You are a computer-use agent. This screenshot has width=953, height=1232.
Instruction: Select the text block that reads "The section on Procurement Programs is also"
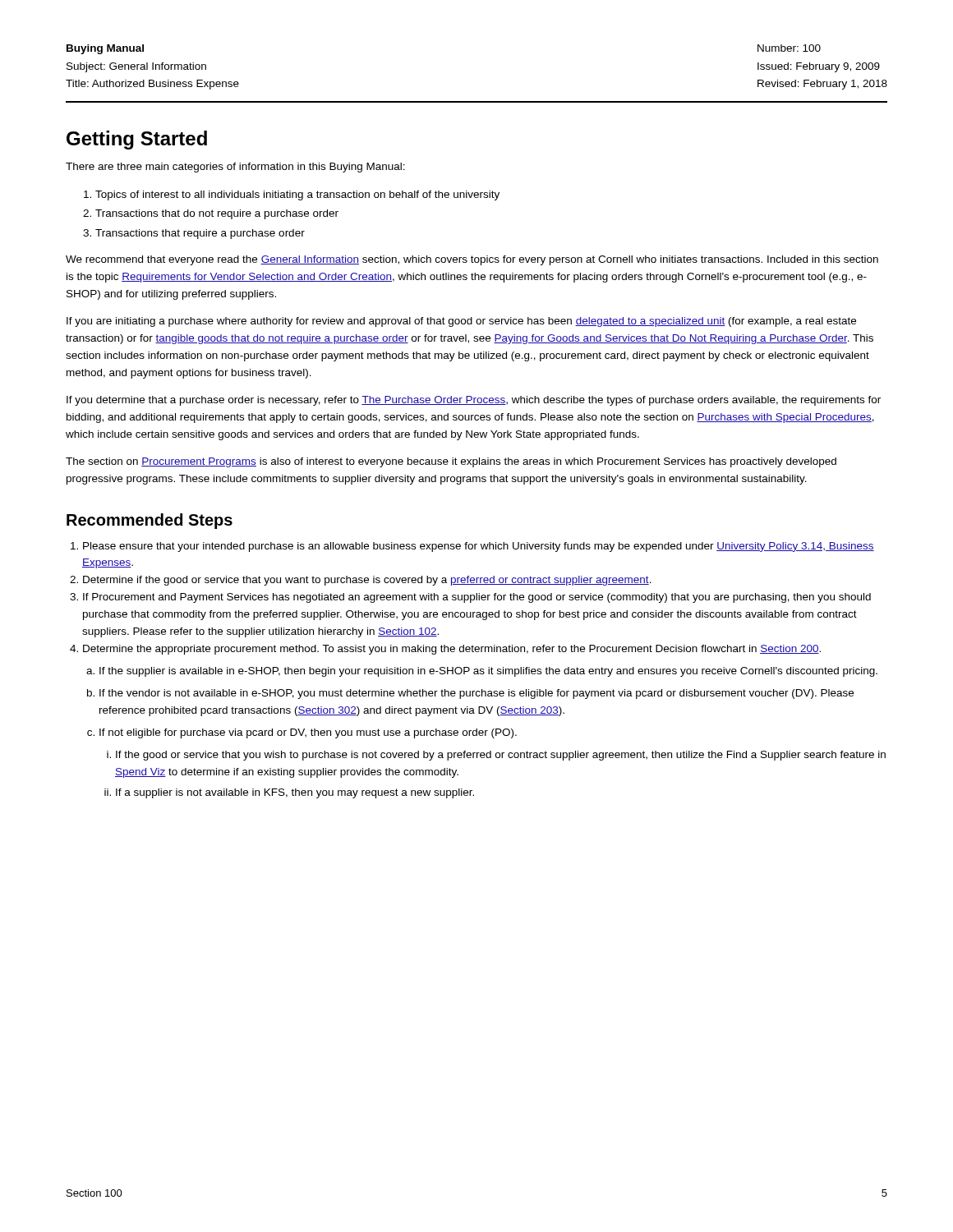tap(476, 470)
